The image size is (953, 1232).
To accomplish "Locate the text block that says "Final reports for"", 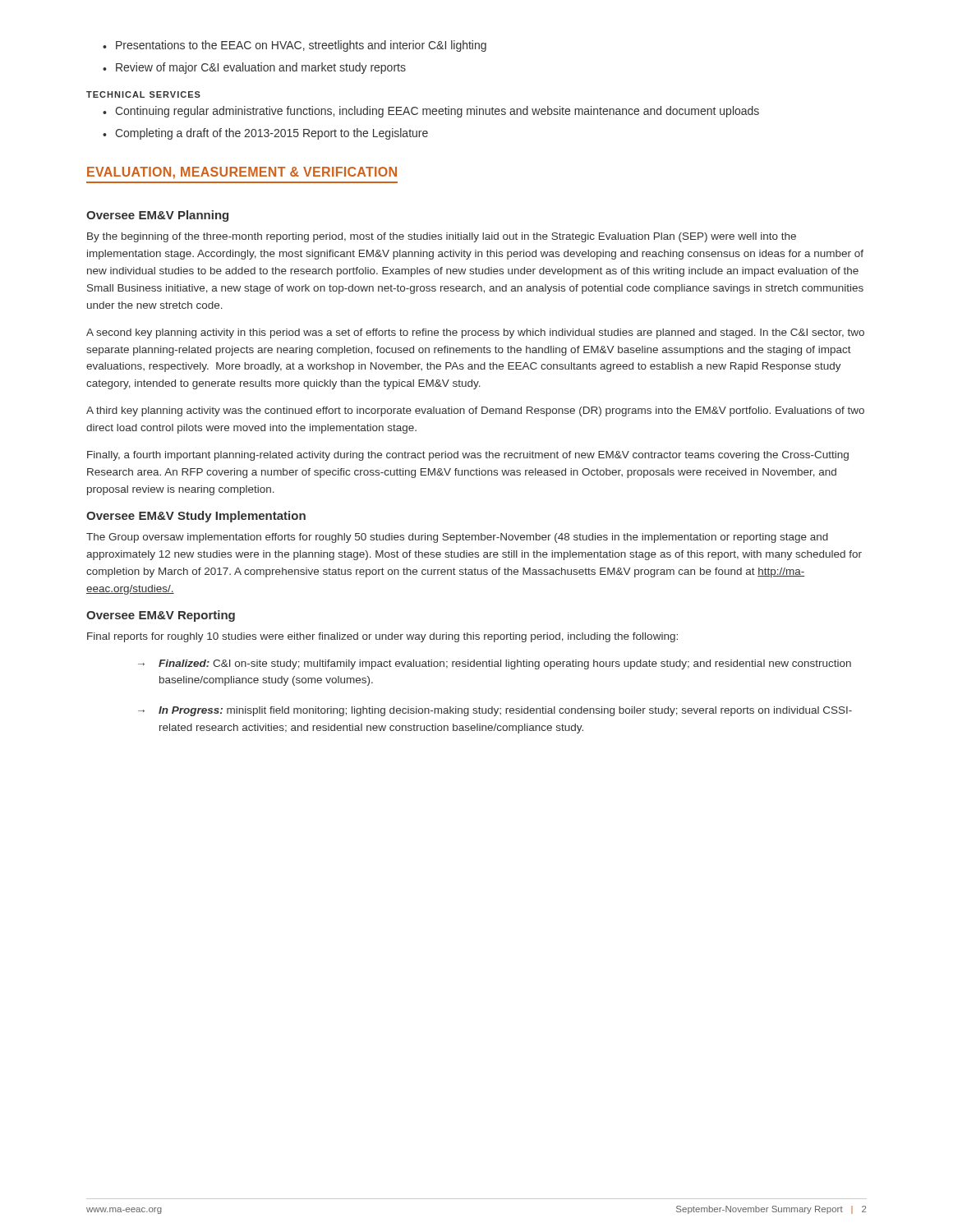I will [382, 636].
